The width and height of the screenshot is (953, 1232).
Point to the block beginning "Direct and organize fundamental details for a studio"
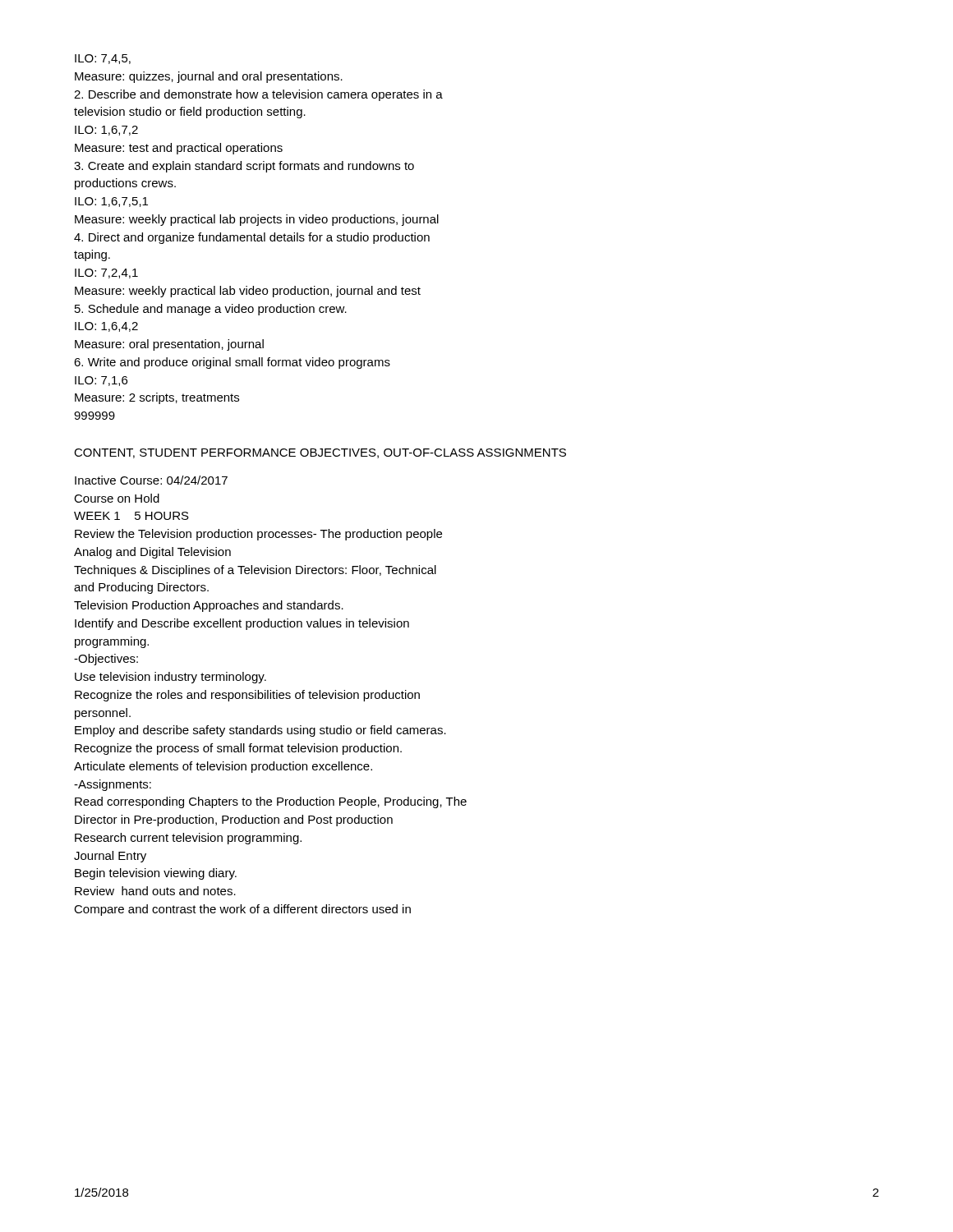[x=252, y=238]
